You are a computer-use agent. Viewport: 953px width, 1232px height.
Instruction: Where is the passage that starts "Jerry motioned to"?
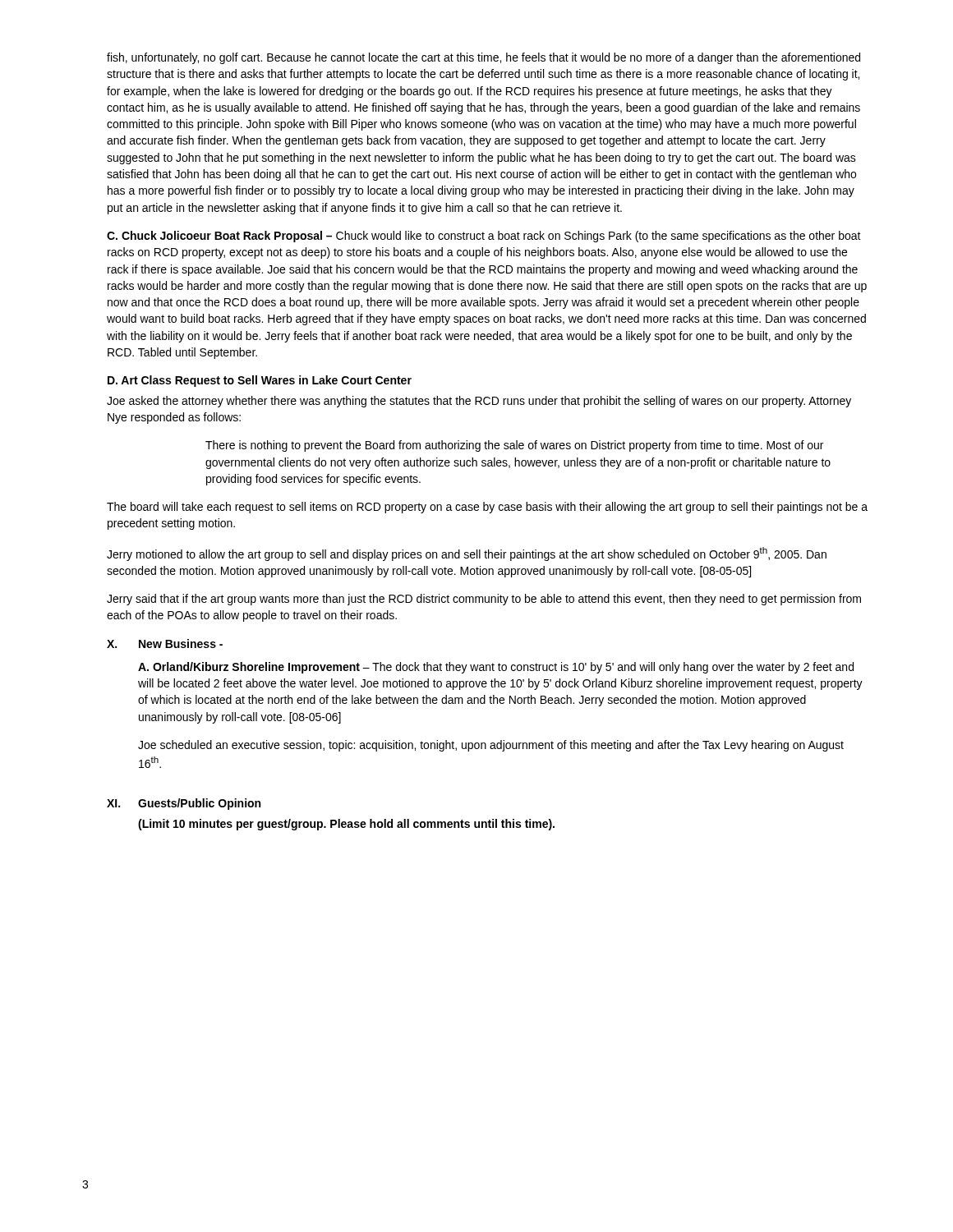[467, 561]
